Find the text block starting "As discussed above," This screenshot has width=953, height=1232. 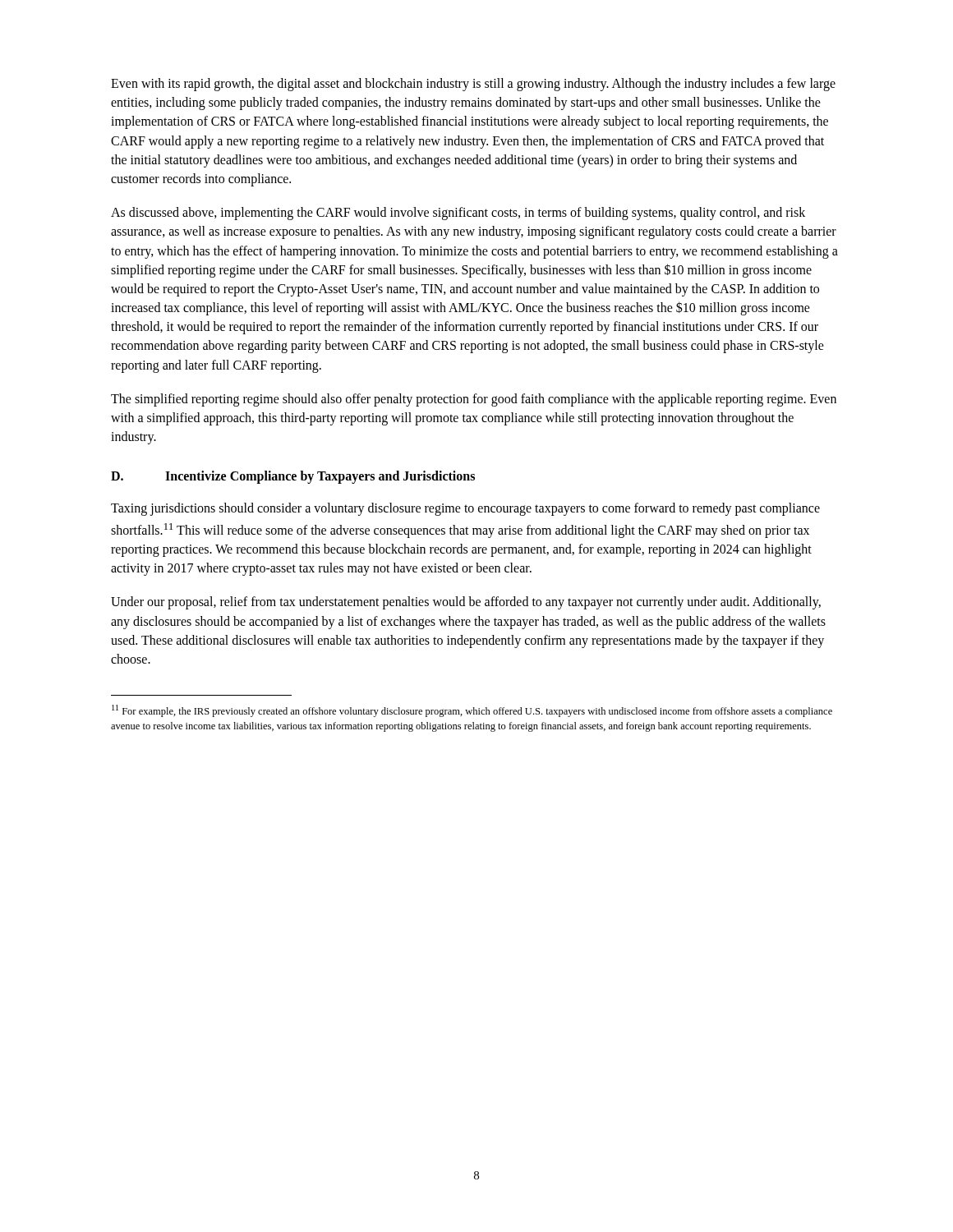(x=476, y=289)
